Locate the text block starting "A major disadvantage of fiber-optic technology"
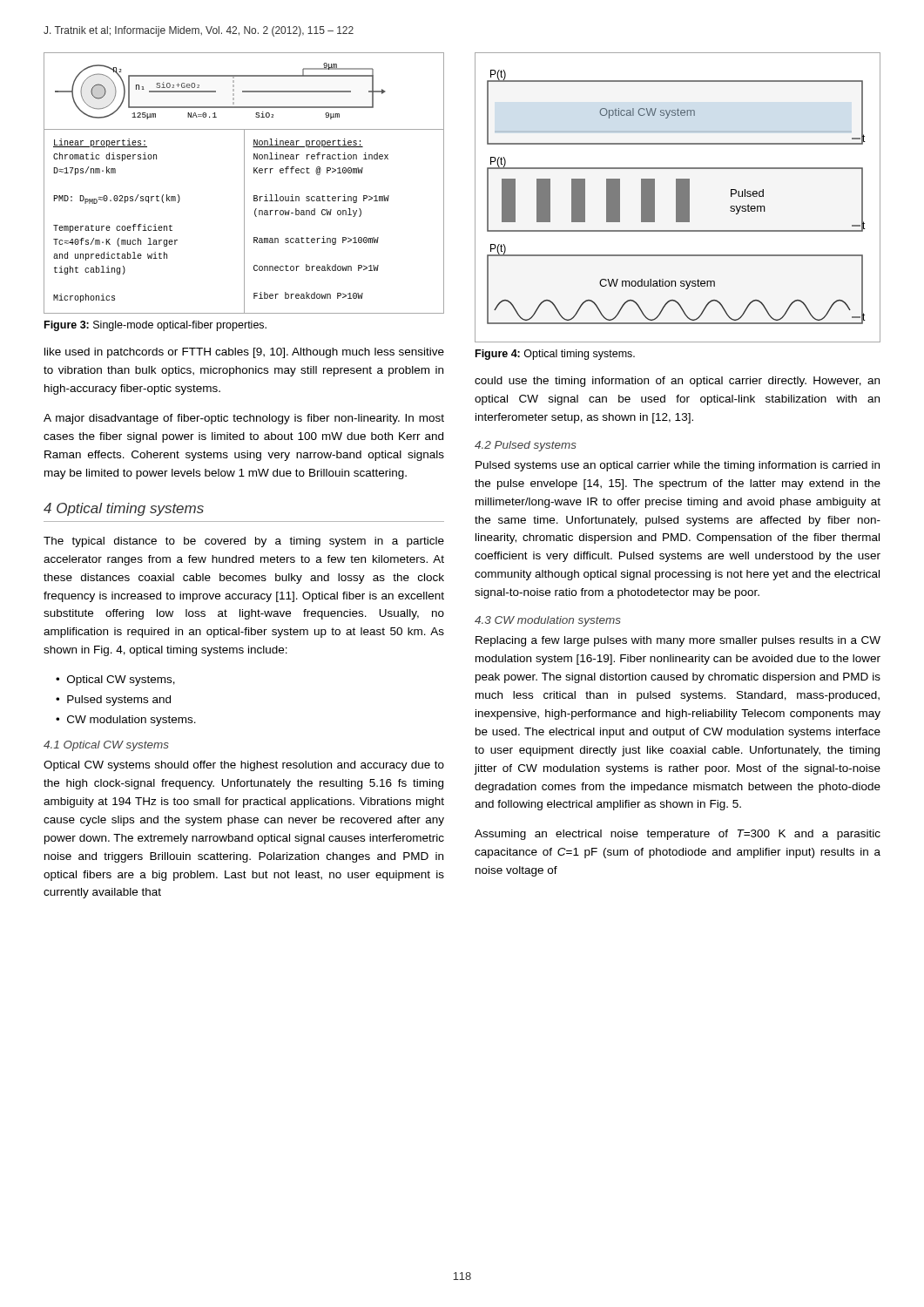This screenshot has height=1307, width=924. pos(244,445)
